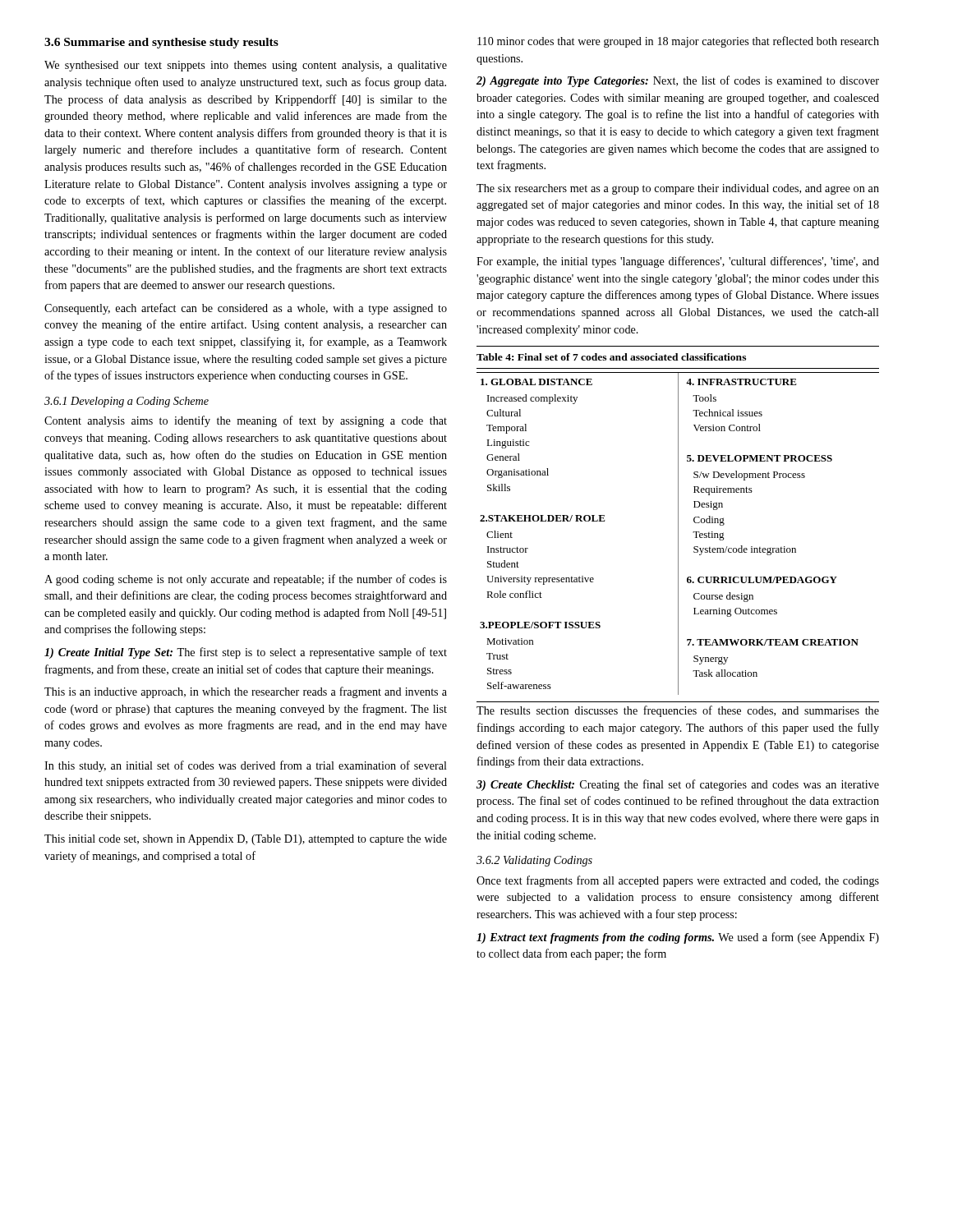Screen dimensions: 1232x953
Task: Select the table that reads "4. INFRASTRUCTURE Tools"
Action: pyautogui.click(x=678, y=537)
